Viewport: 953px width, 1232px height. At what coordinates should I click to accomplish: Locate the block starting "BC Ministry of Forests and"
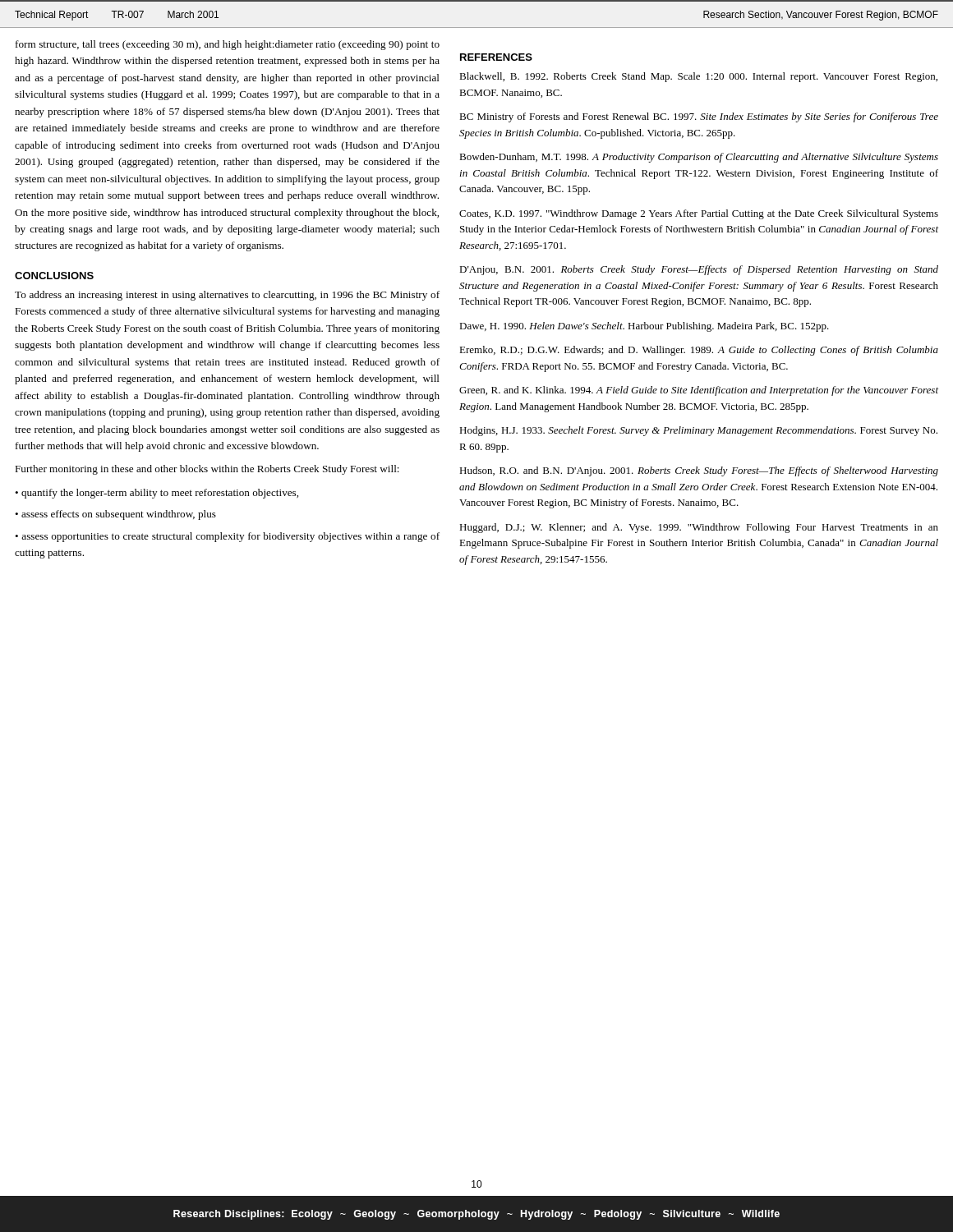coord(699,124)
